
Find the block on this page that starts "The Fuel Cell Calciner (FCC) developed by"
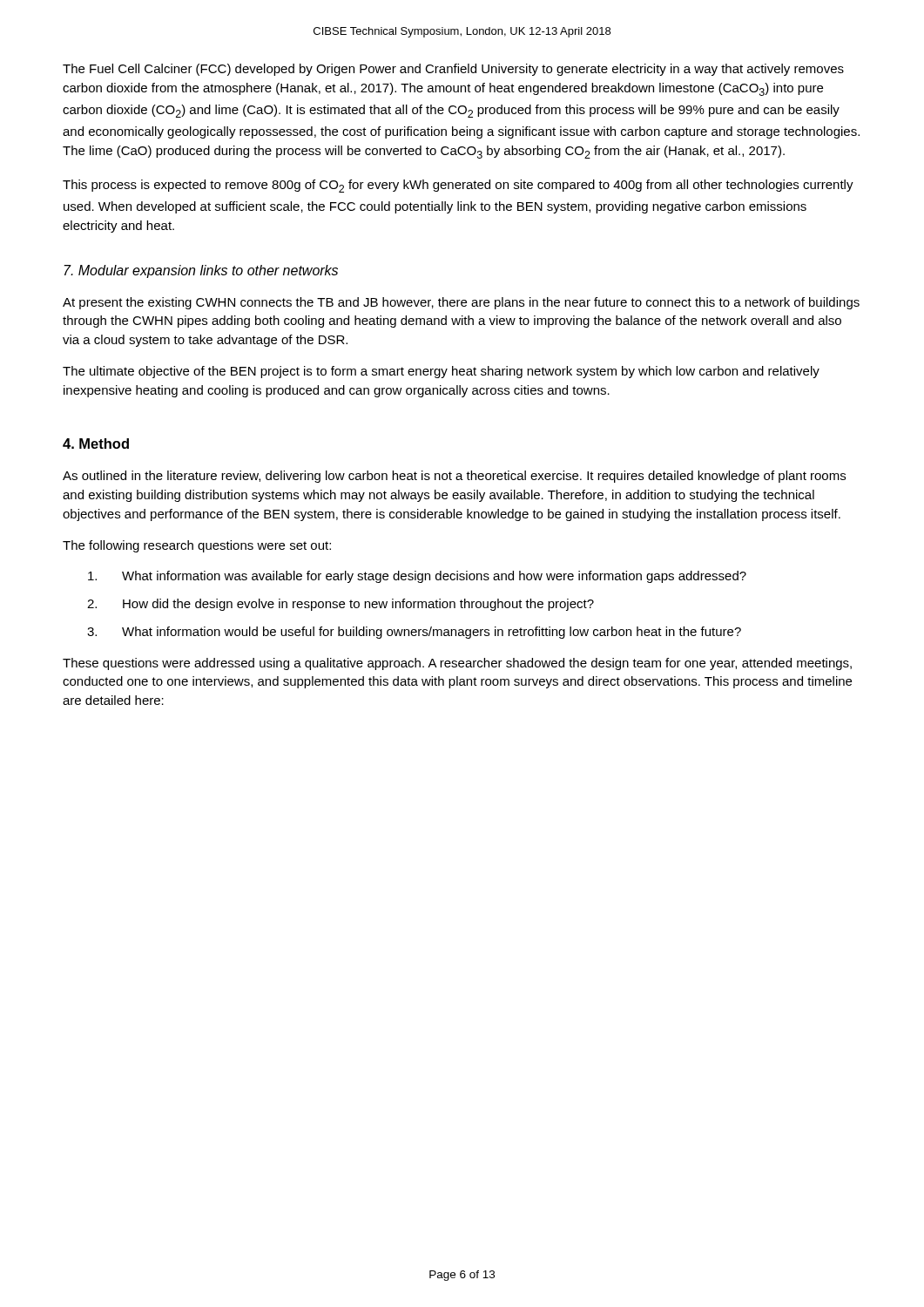coord(462,111)
